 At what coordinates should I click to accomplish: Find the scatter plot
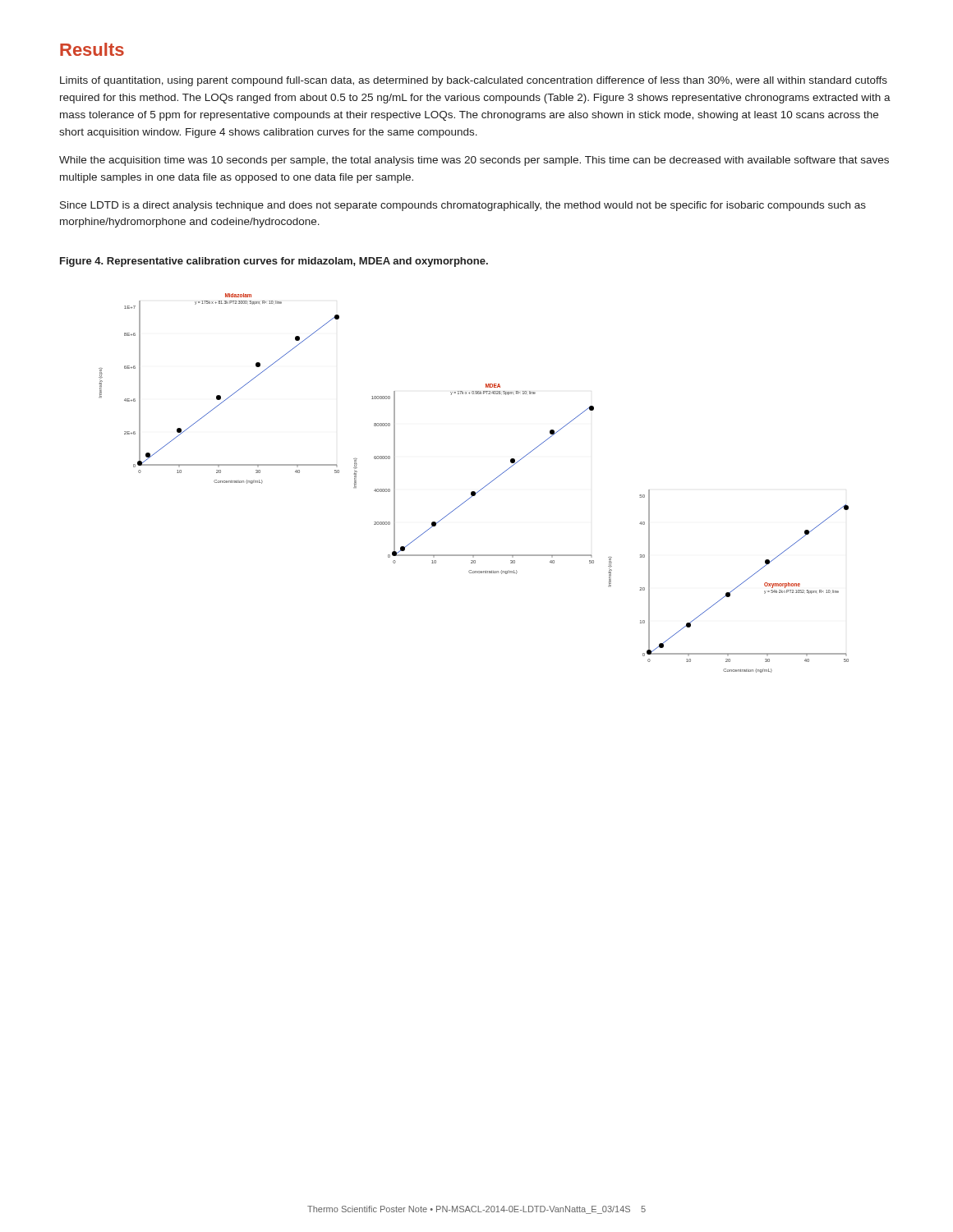(476, 506)
